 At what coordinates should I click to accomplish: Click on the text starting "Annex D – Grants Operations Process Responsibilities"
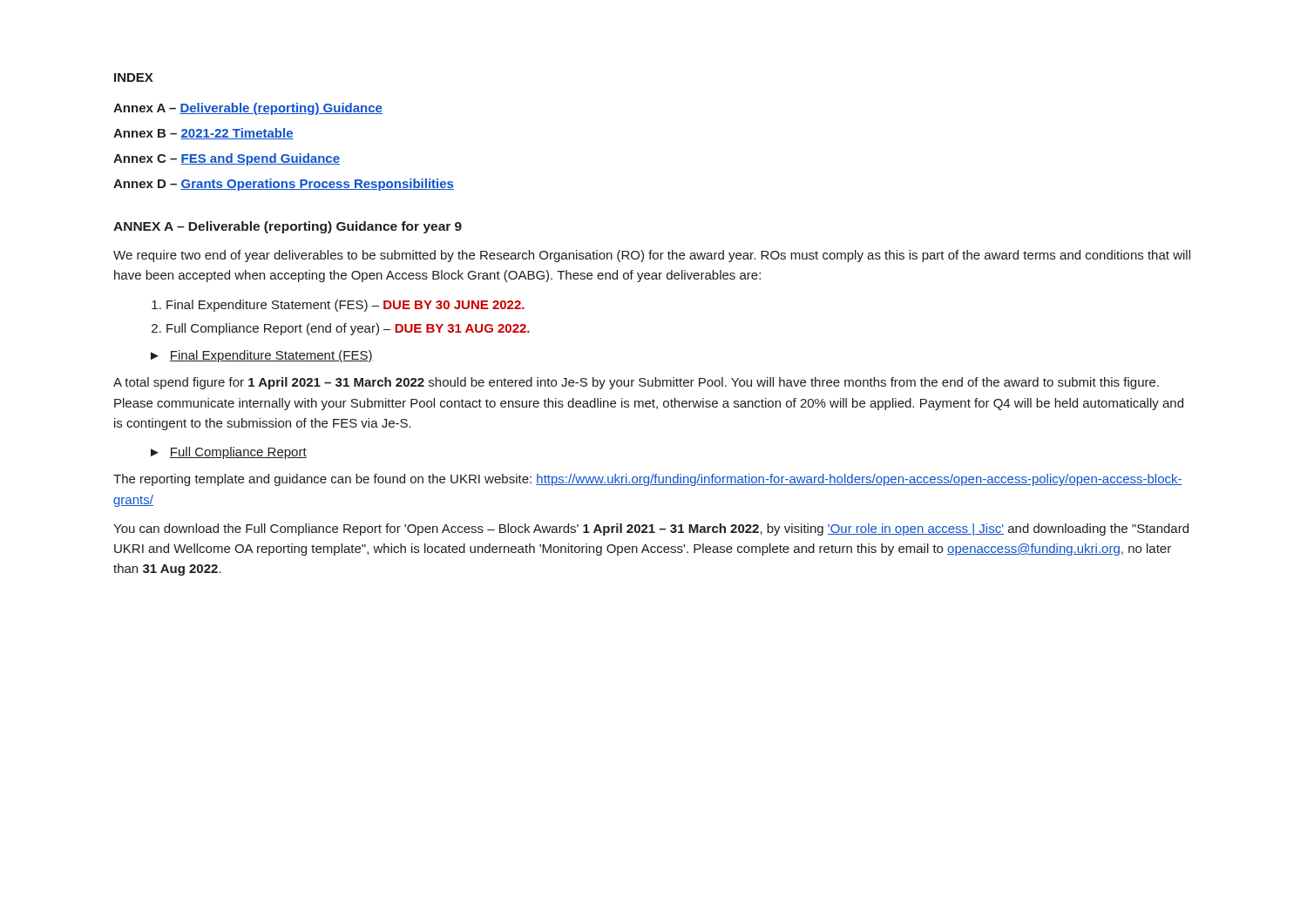(284, 183)
